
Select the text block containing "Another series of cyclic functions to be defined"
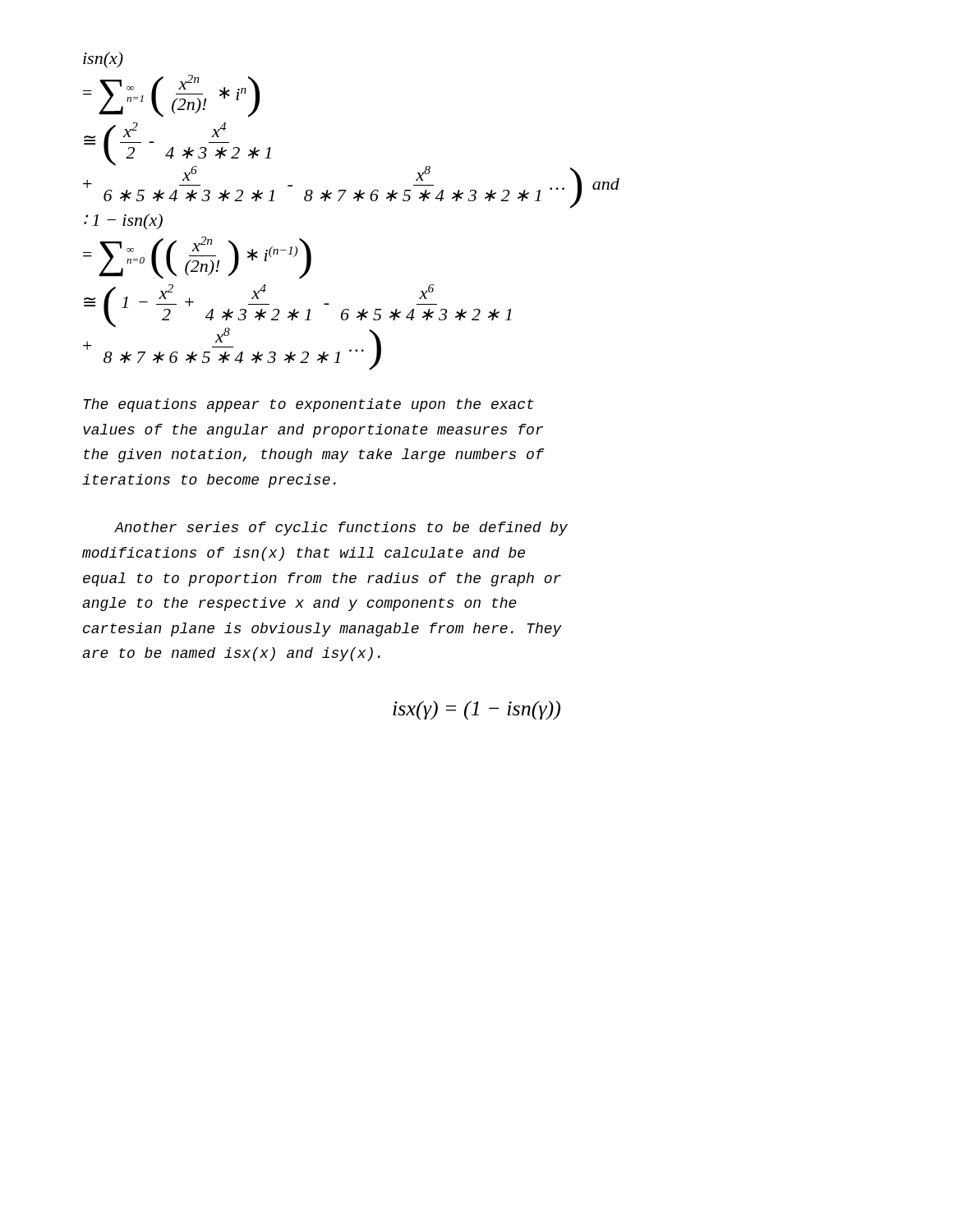tap(325, 591)
